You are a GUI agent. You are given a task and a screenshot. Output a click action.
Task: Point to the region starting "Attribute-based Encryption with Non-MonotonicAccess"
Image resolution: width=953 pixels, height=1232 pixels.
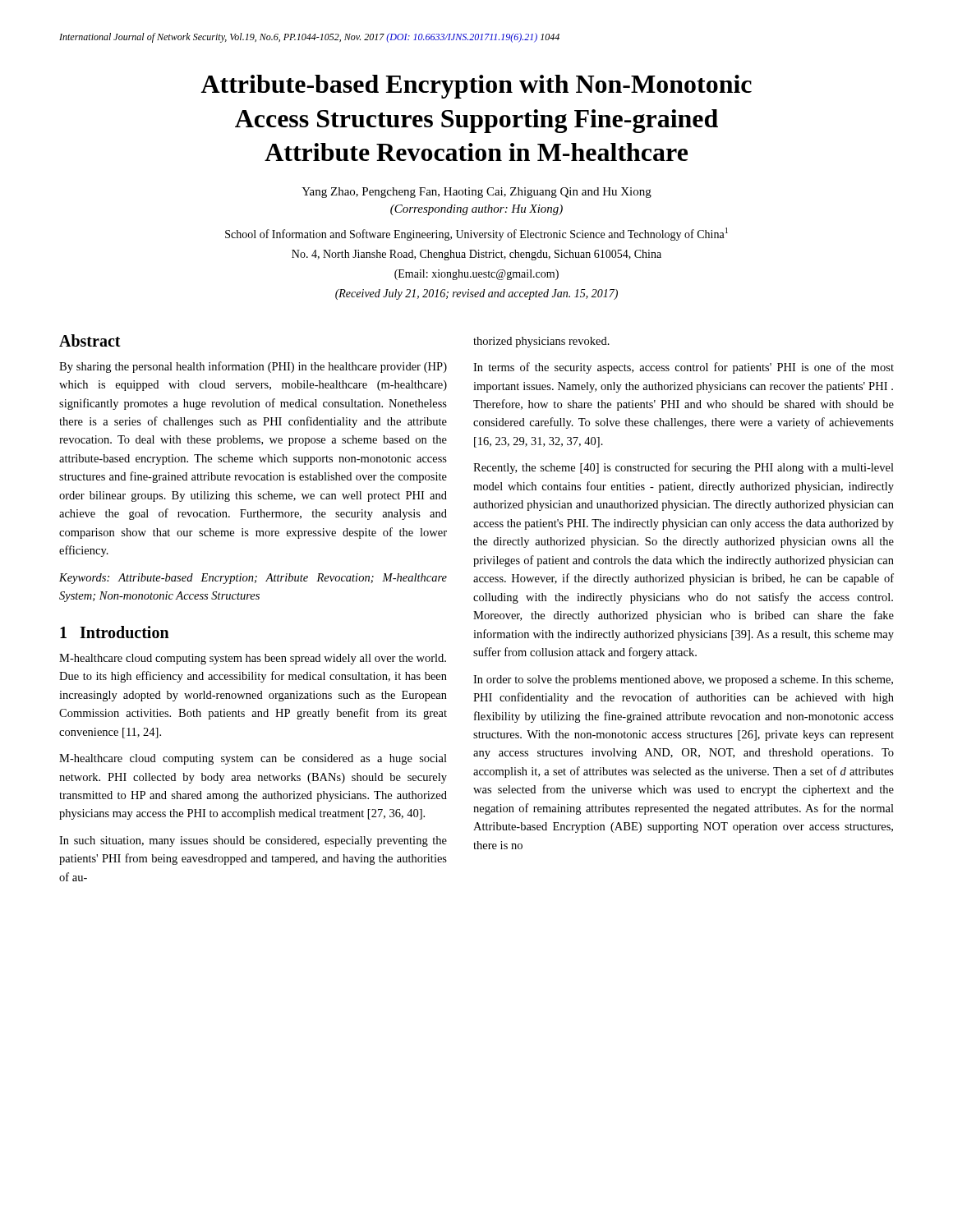coord(476,119)
